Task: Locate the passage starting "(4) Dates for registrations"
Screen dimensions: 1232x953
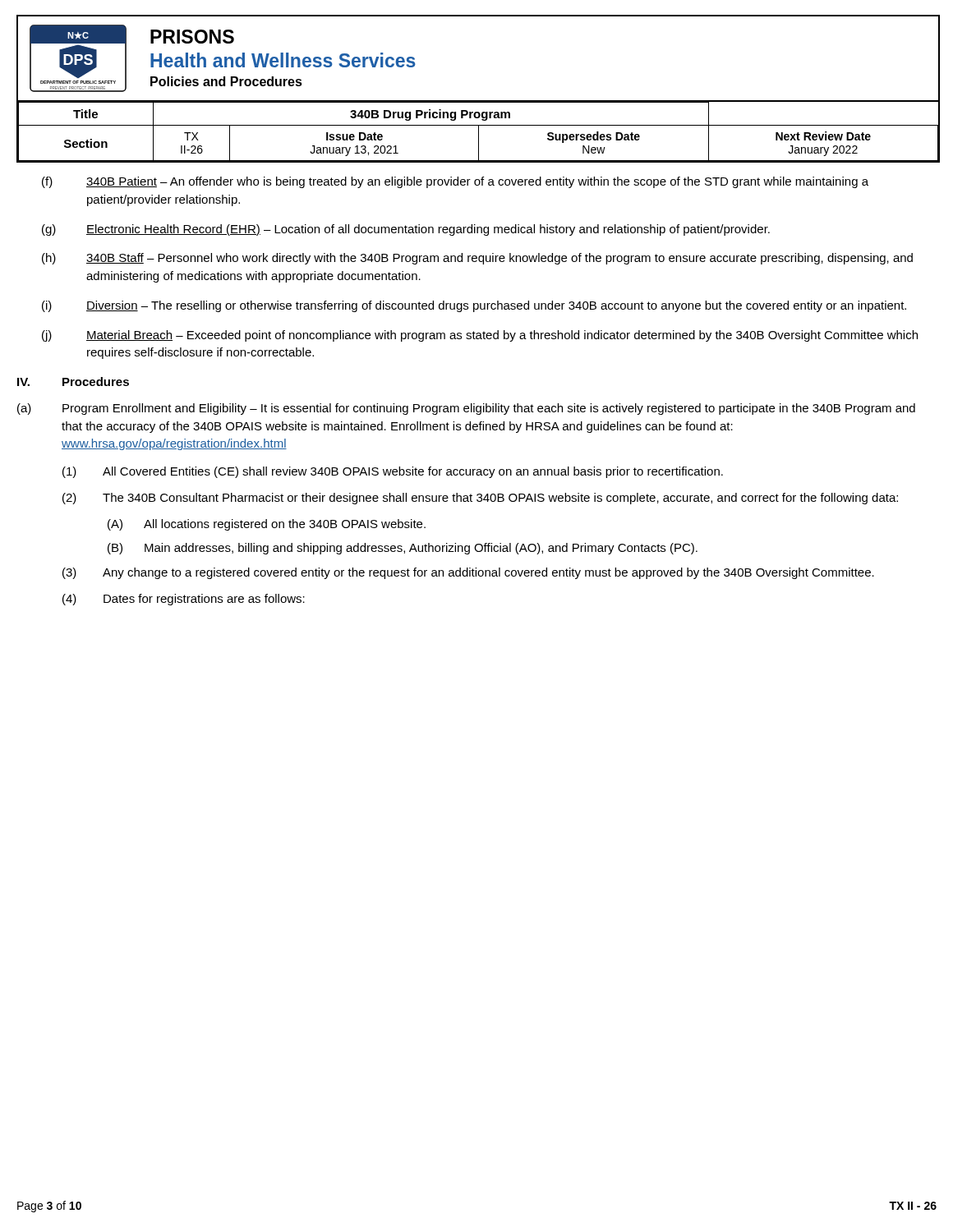Action: [184, 600]
